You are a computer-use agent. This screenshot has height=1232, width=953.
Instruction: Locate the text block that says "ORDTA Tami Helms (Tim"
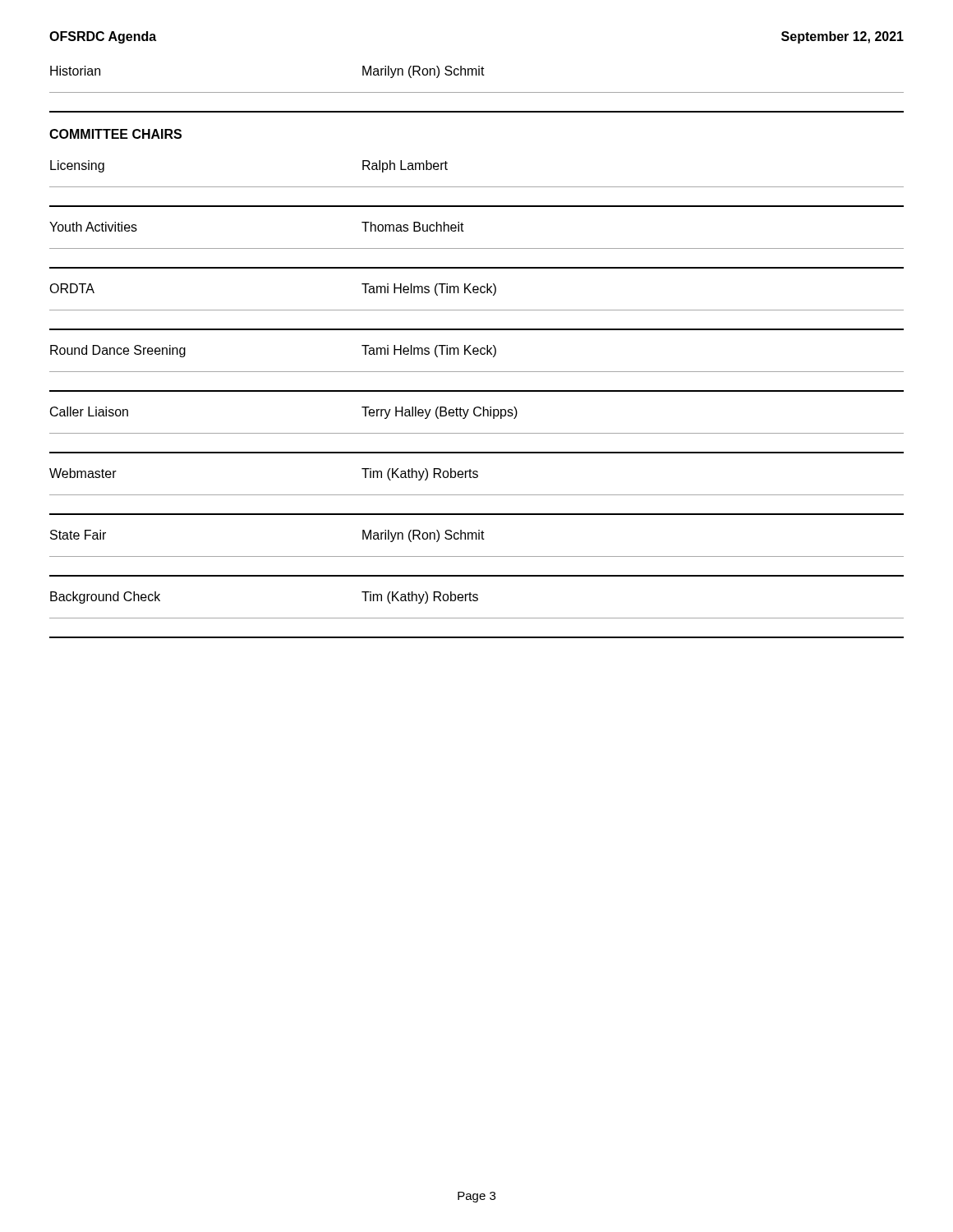click(476, 290)
